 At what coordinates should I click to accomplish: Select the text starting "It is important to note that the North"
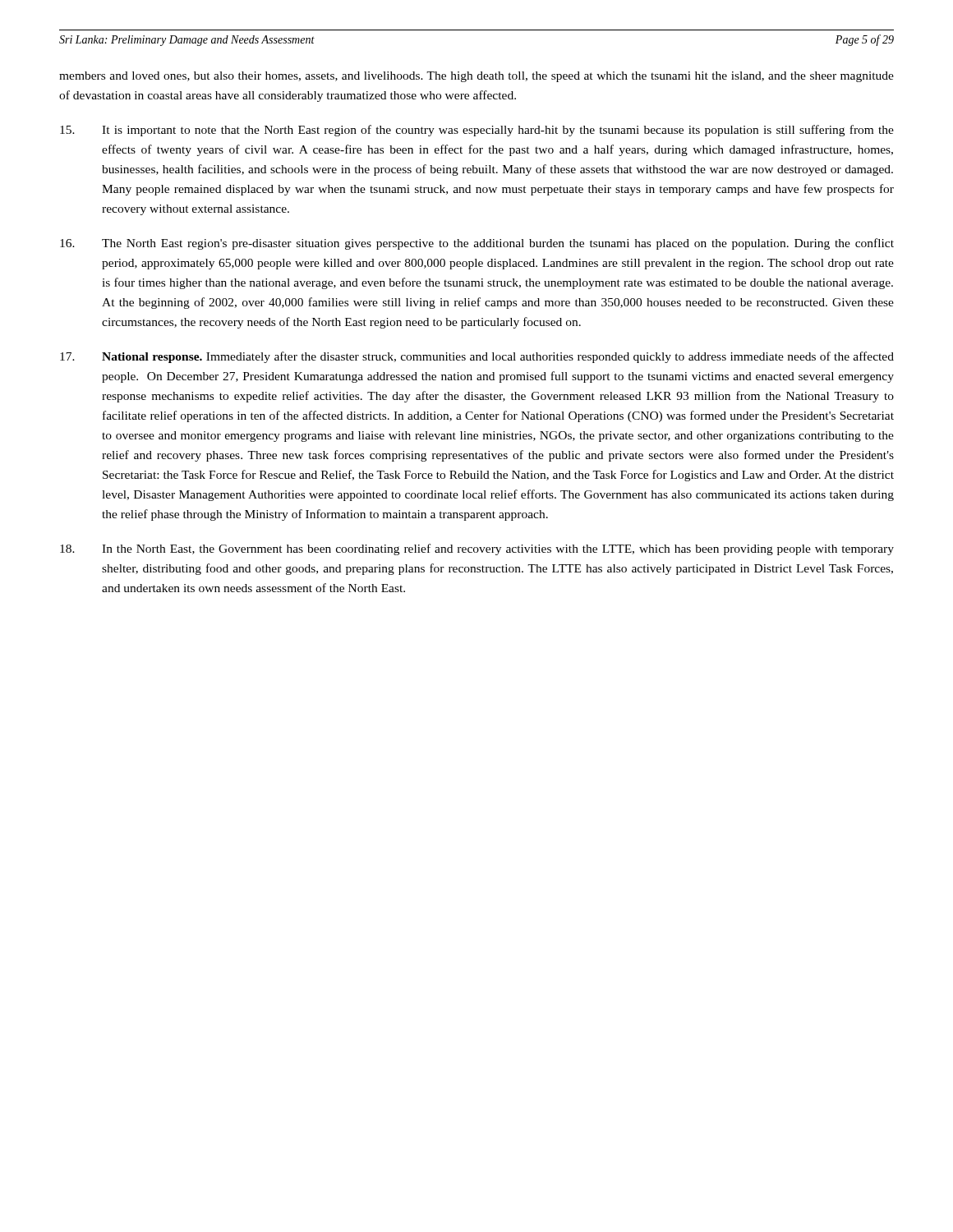click(476, 169)
